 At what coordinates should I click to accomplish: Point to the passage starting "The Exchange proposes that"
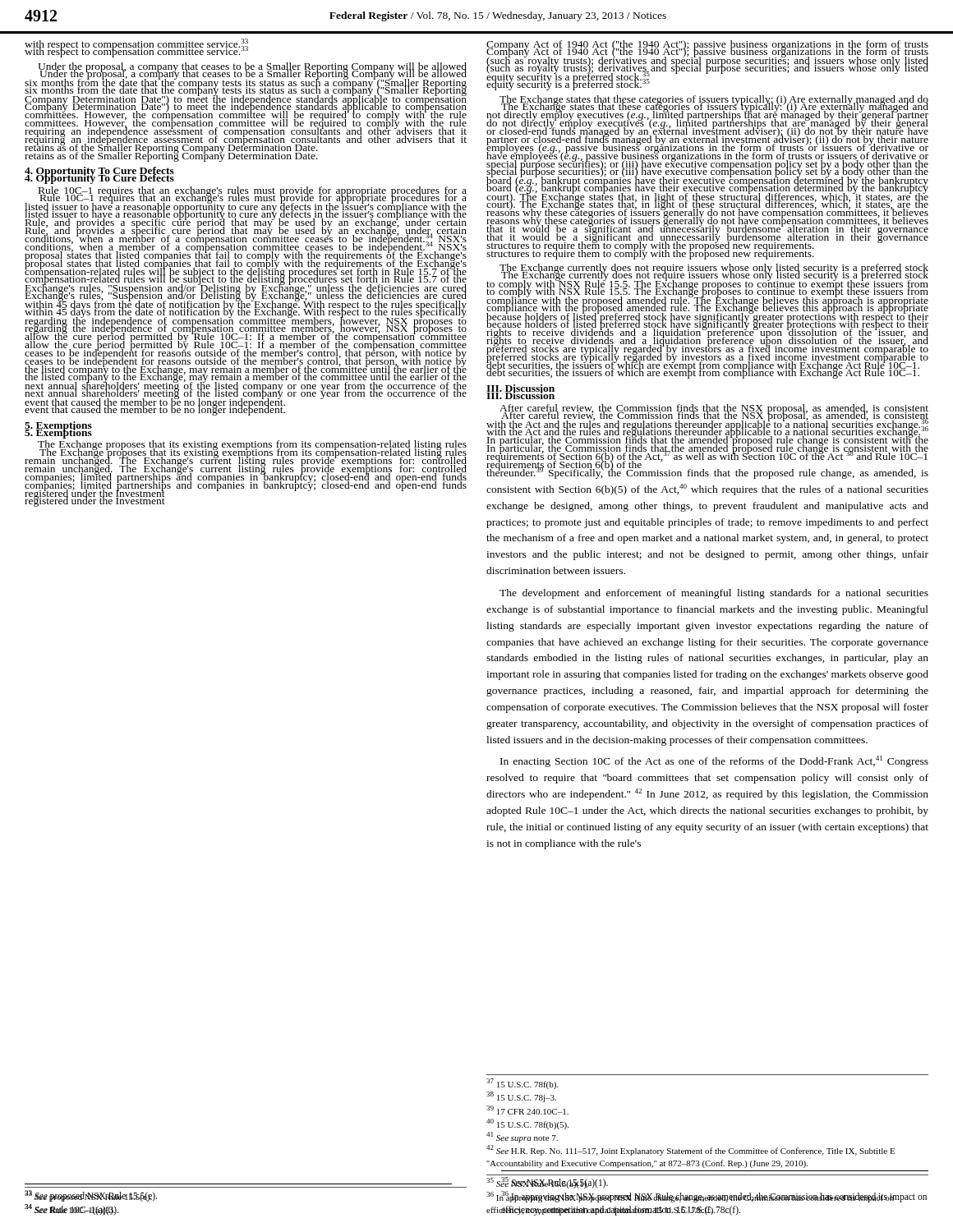[x=246, y=477]
